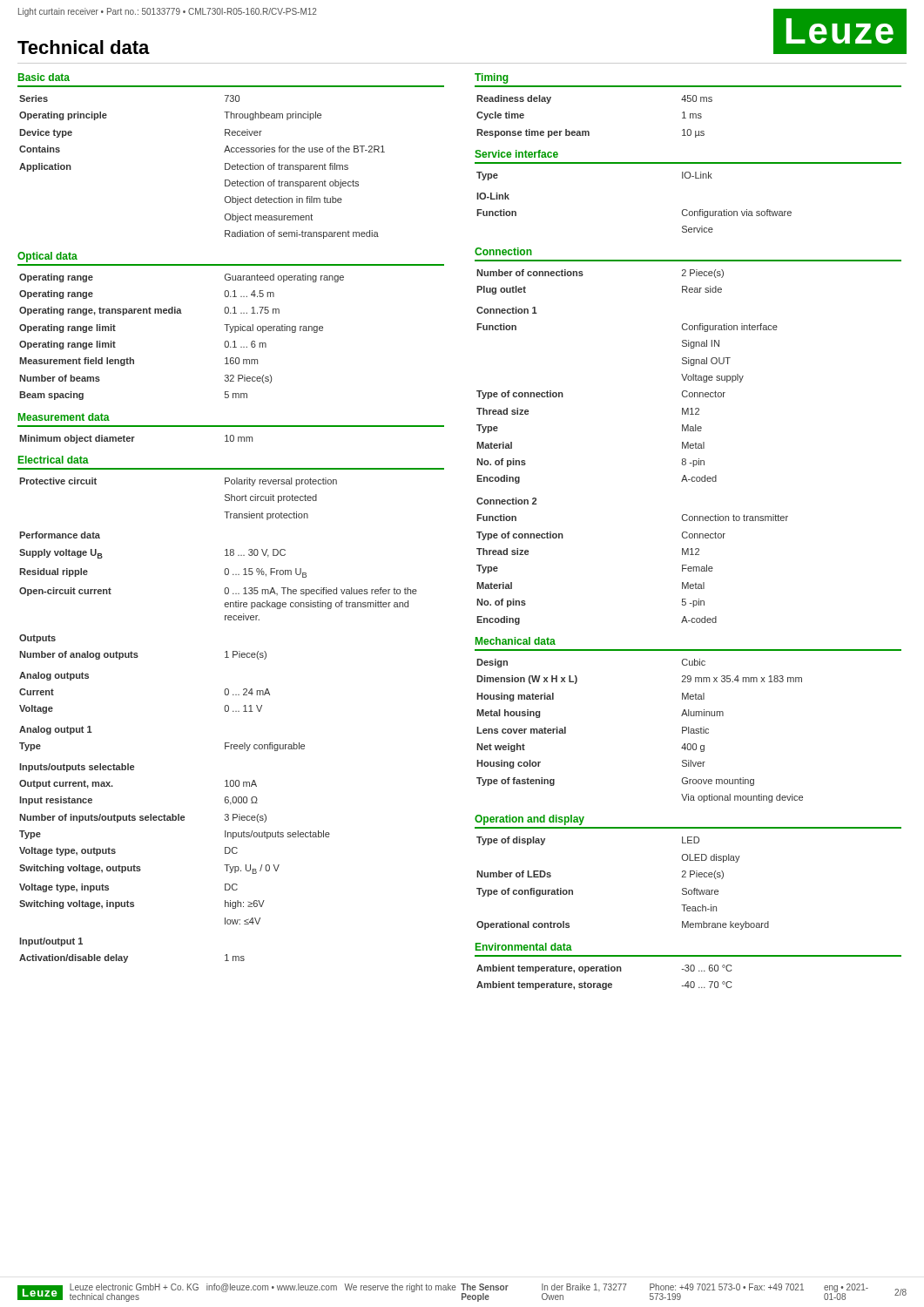Locate the logo
Viewport: 924px width, 1307px height.
[840, 31]
